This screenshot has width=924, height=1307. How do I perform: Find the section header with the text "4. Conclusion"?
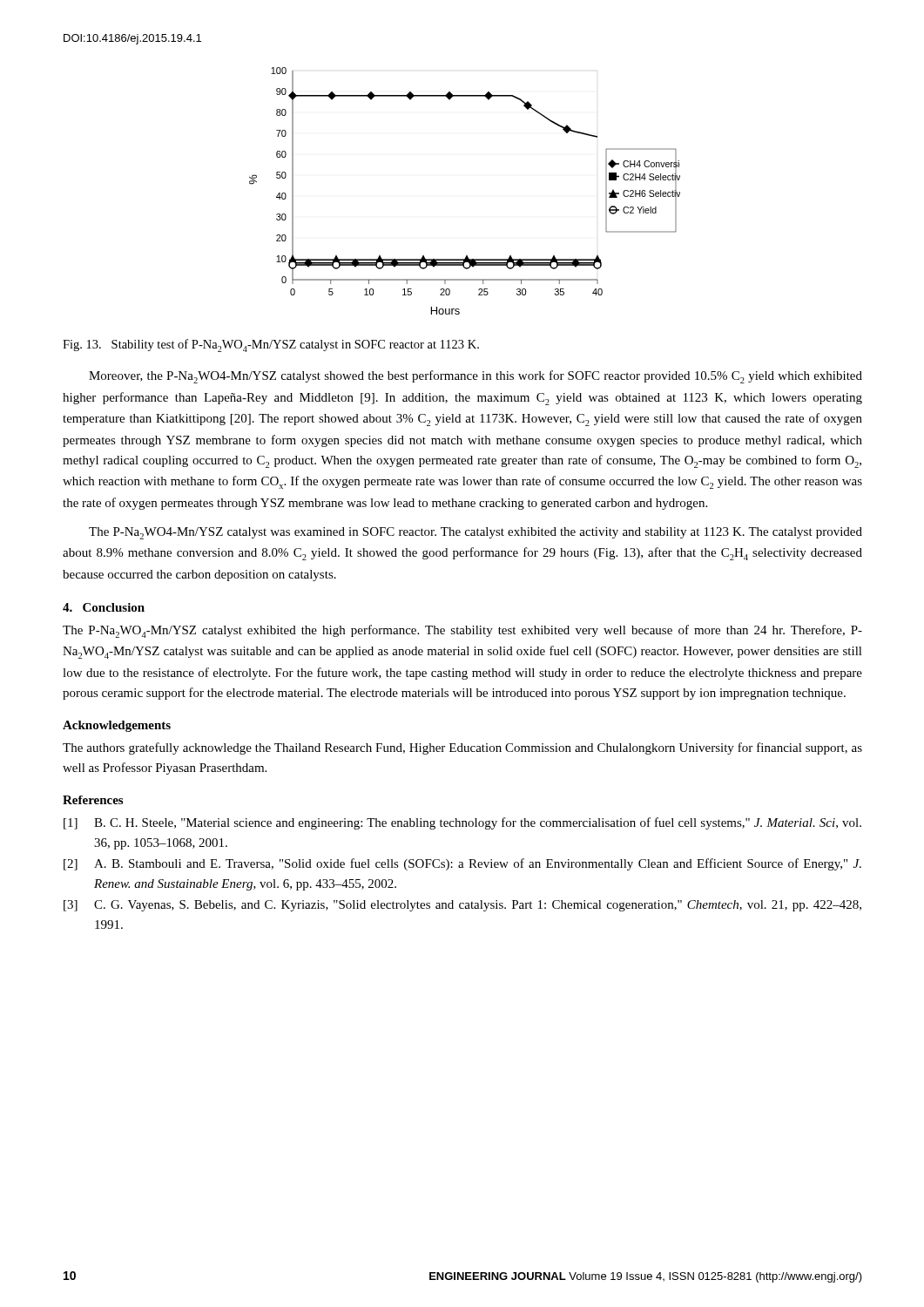[104, 607]
